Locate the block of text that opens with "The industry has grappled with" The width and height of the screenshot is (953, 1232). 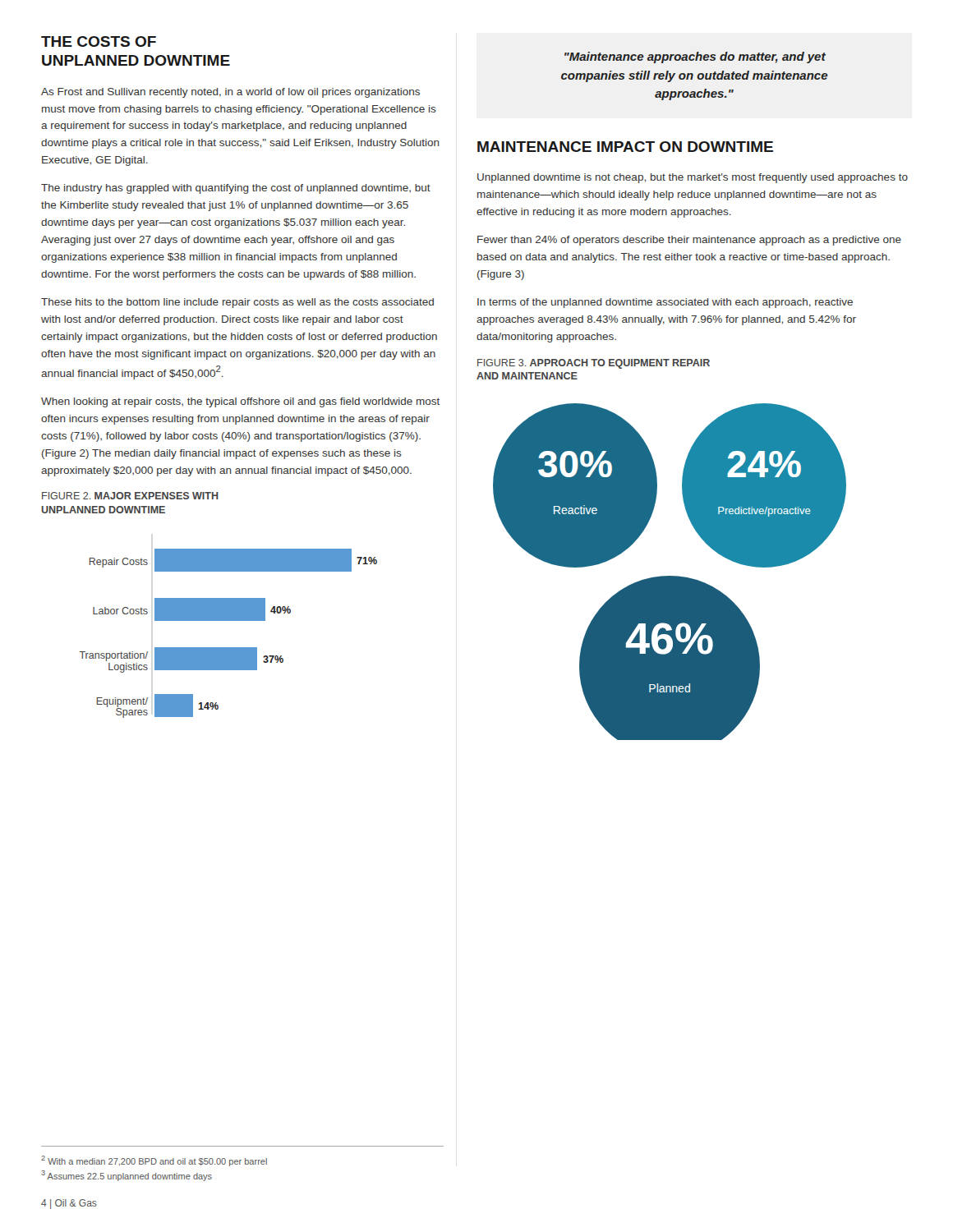(236, 231)
